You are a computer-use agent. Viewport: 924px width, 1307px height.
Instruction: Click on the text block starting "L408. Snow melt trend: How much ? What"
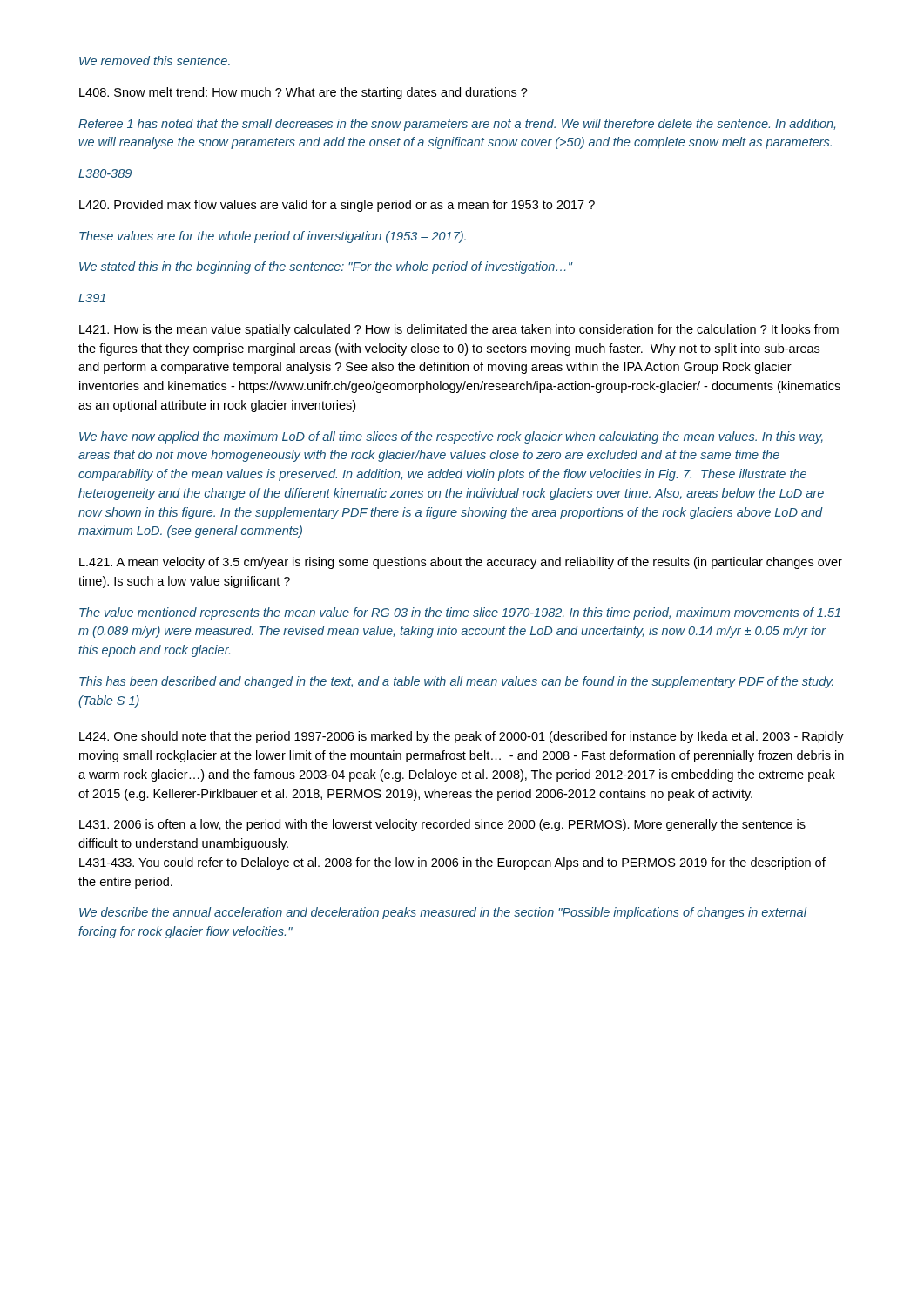(462, 93)
